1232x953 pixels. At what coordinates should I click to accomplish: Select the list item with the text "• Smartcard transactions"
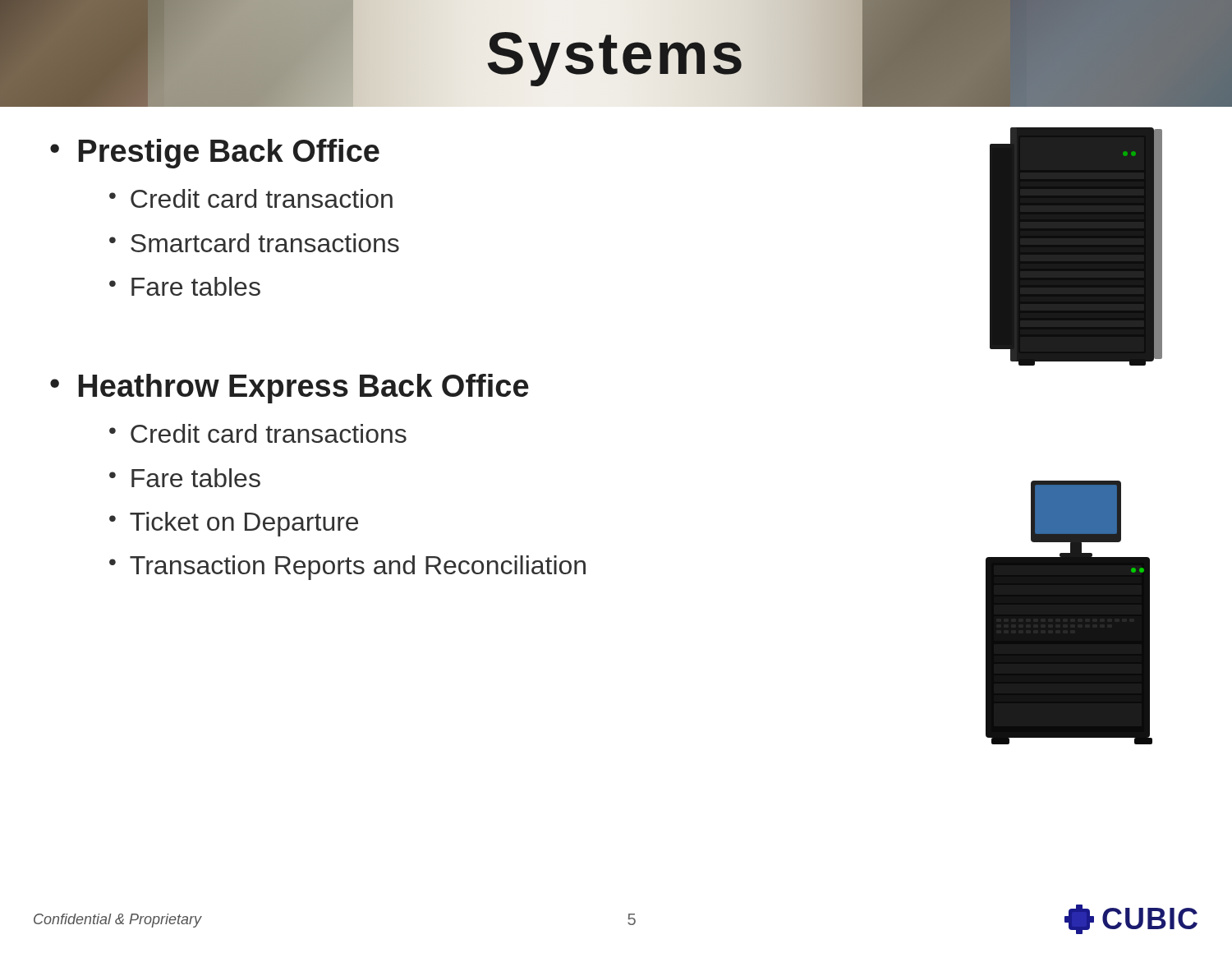[x=254, y=243]
